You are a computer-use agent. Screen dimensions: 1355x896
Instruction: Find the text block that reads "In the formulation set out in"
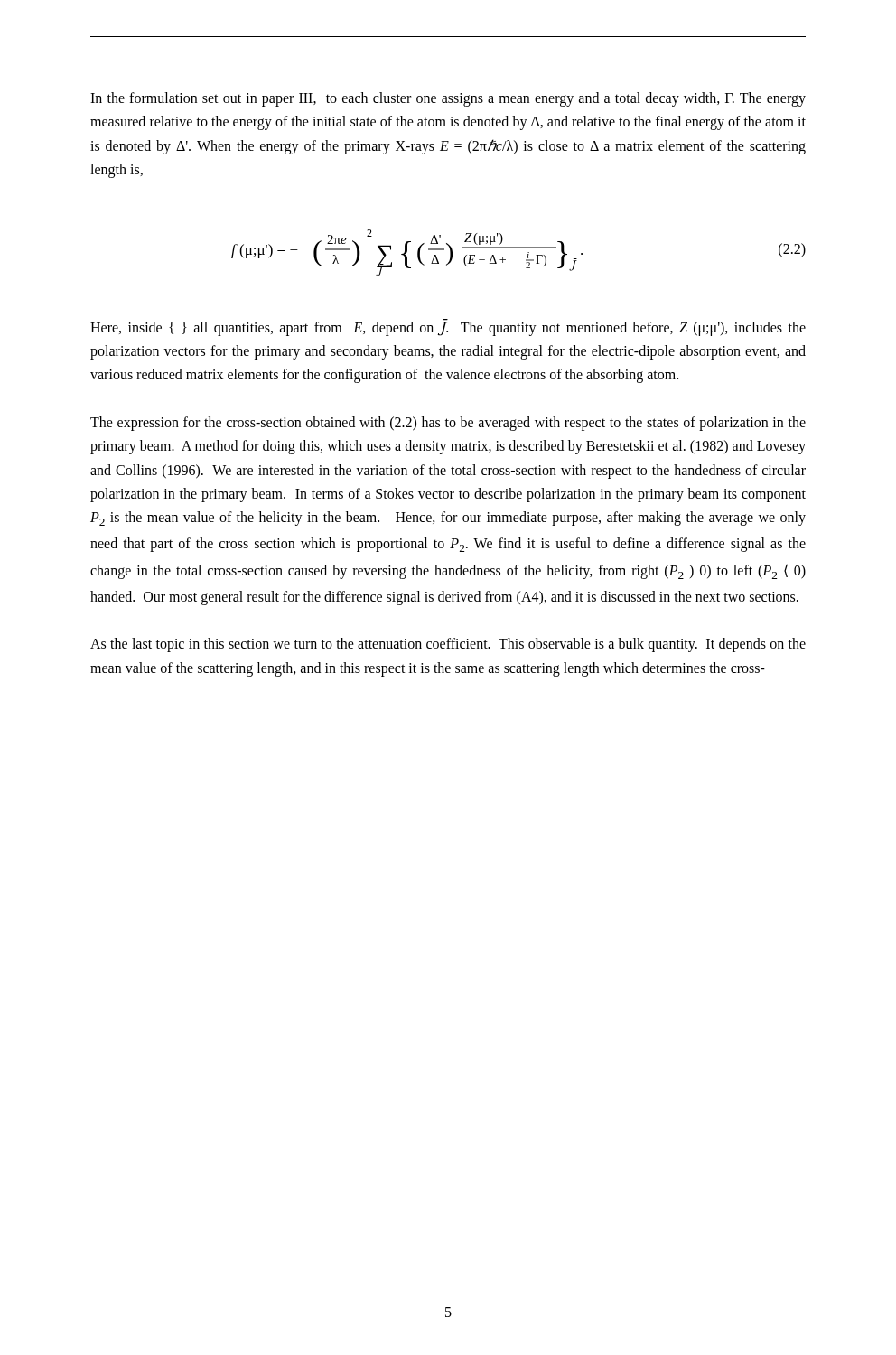pos(448,134)
